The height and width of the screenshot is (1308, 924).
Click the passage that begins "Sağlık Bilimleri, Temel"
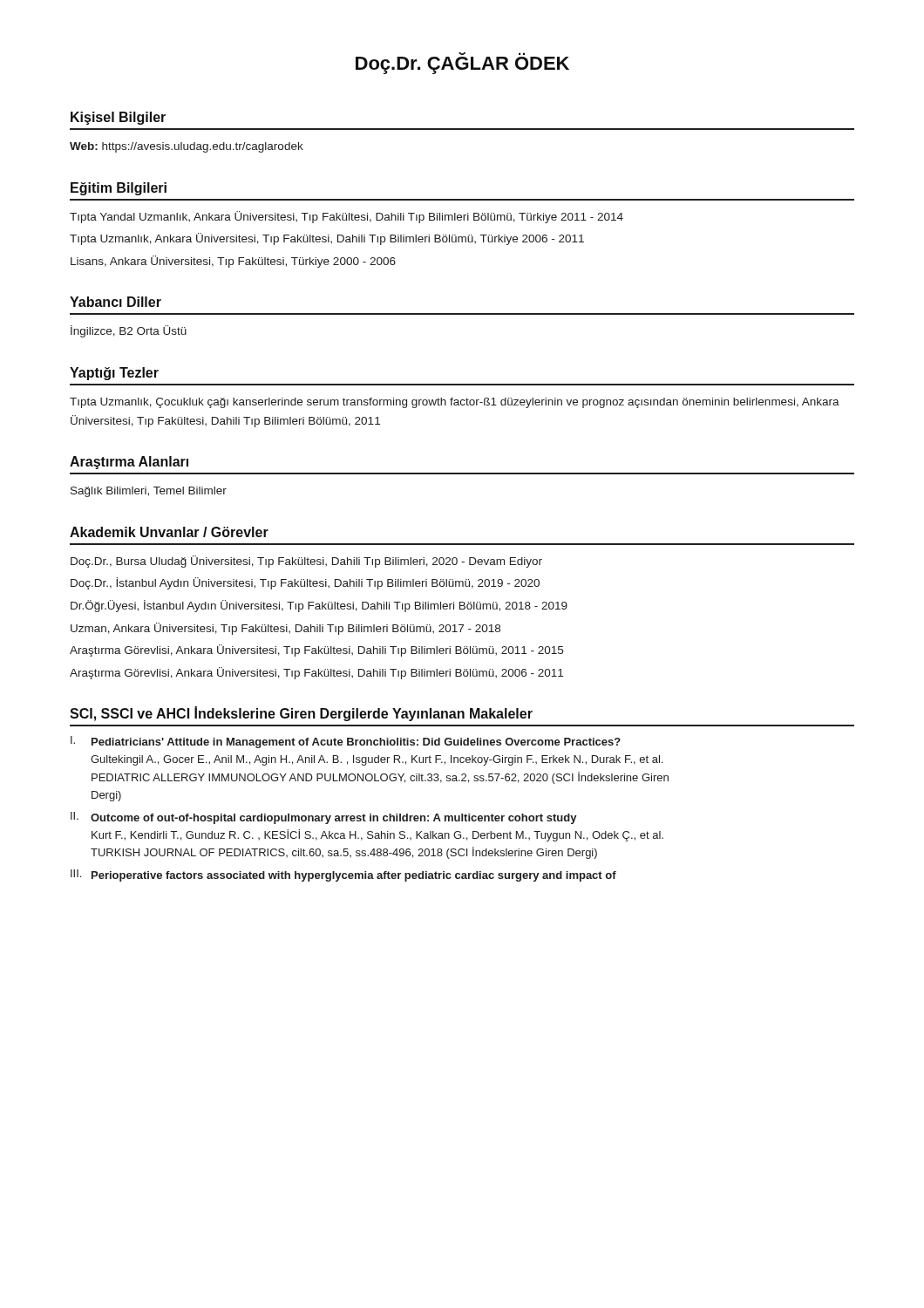click(x=149, y=492)
